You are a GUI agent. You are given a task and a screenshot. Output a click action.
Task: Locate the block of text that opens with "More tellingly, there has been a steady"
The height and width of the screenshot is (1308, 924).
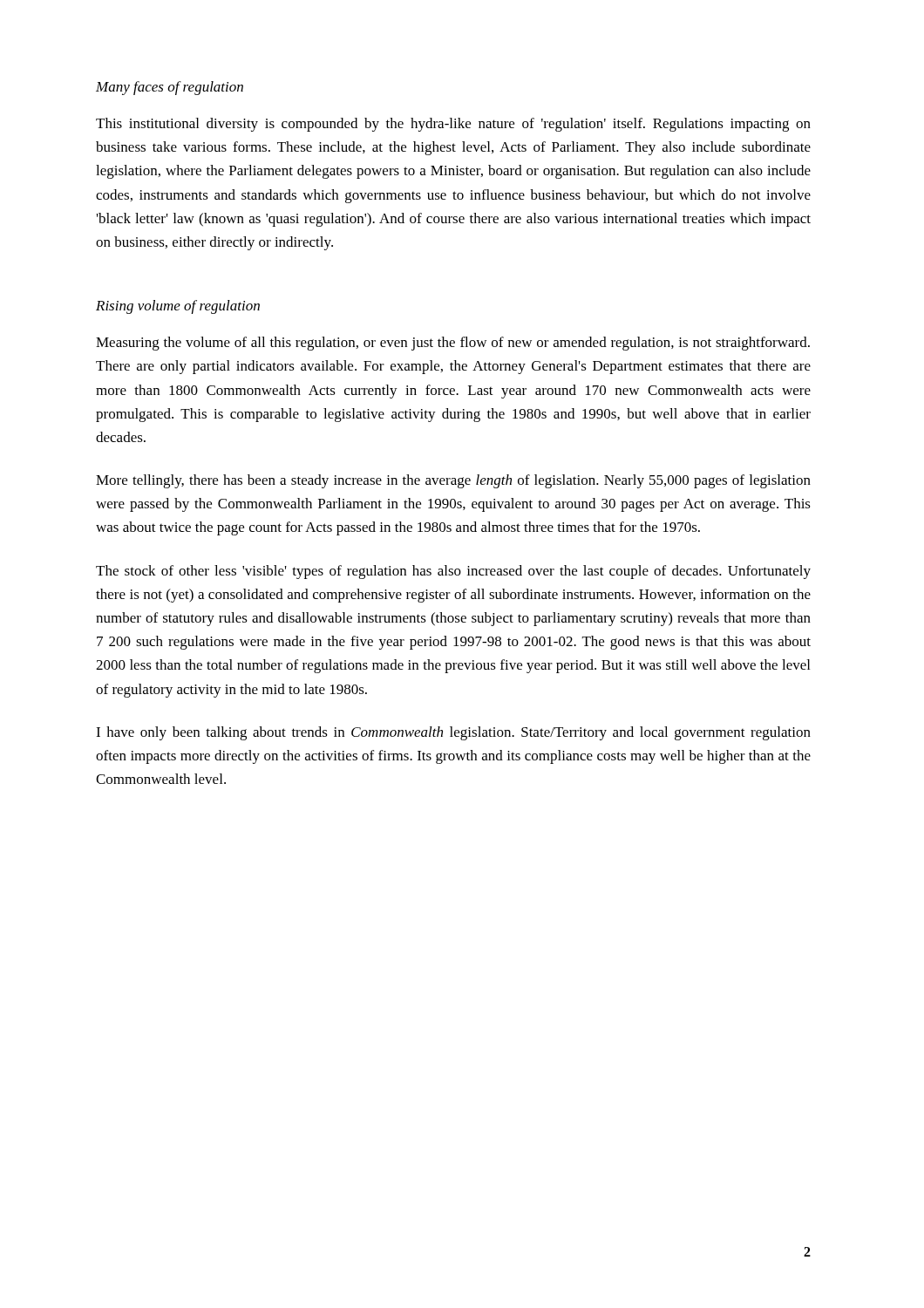pos(453,504)
